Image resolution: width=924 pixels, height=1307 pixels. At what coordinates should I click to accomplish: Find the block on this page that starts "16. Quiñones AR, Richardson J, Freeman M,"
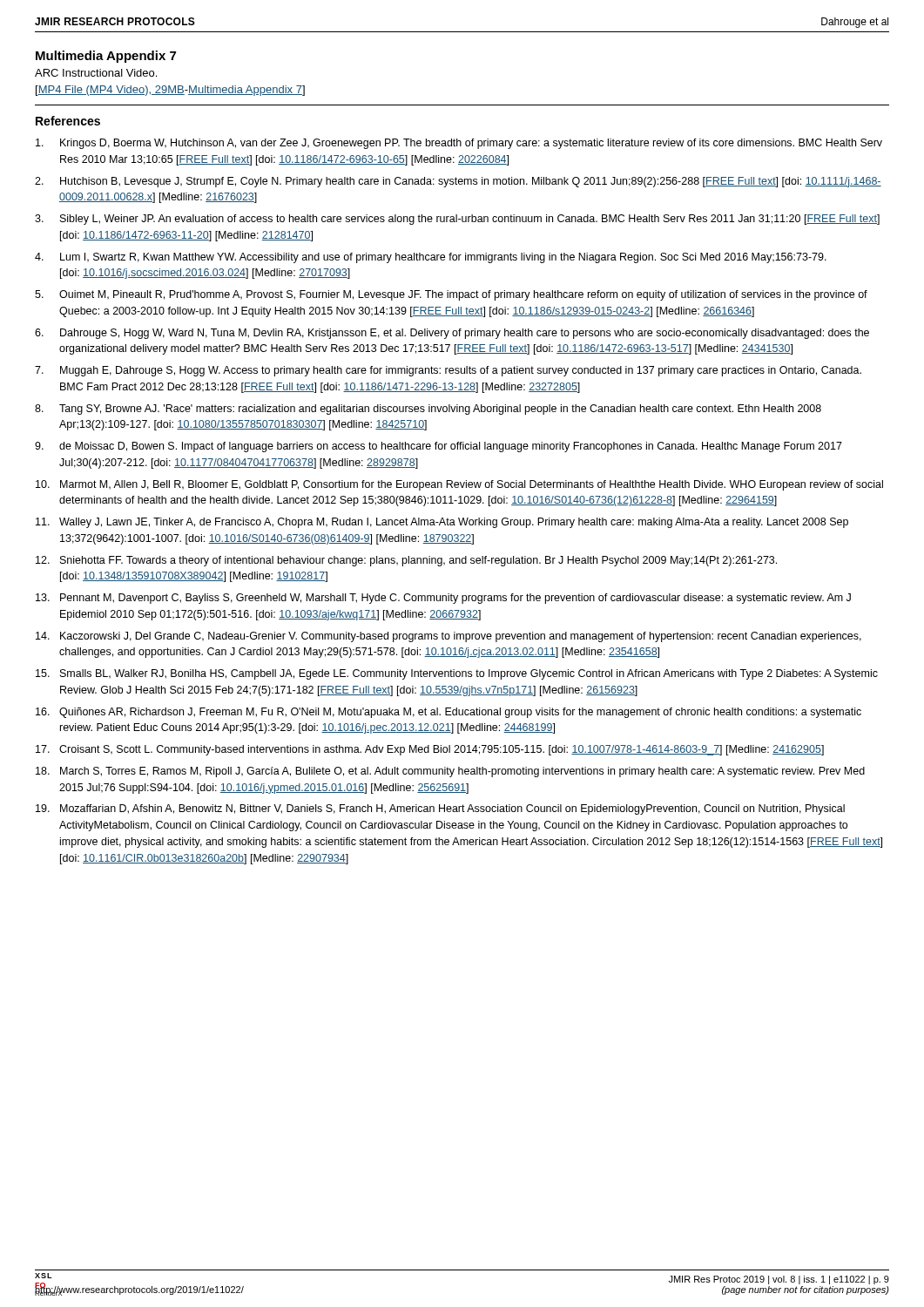(462, 720)
